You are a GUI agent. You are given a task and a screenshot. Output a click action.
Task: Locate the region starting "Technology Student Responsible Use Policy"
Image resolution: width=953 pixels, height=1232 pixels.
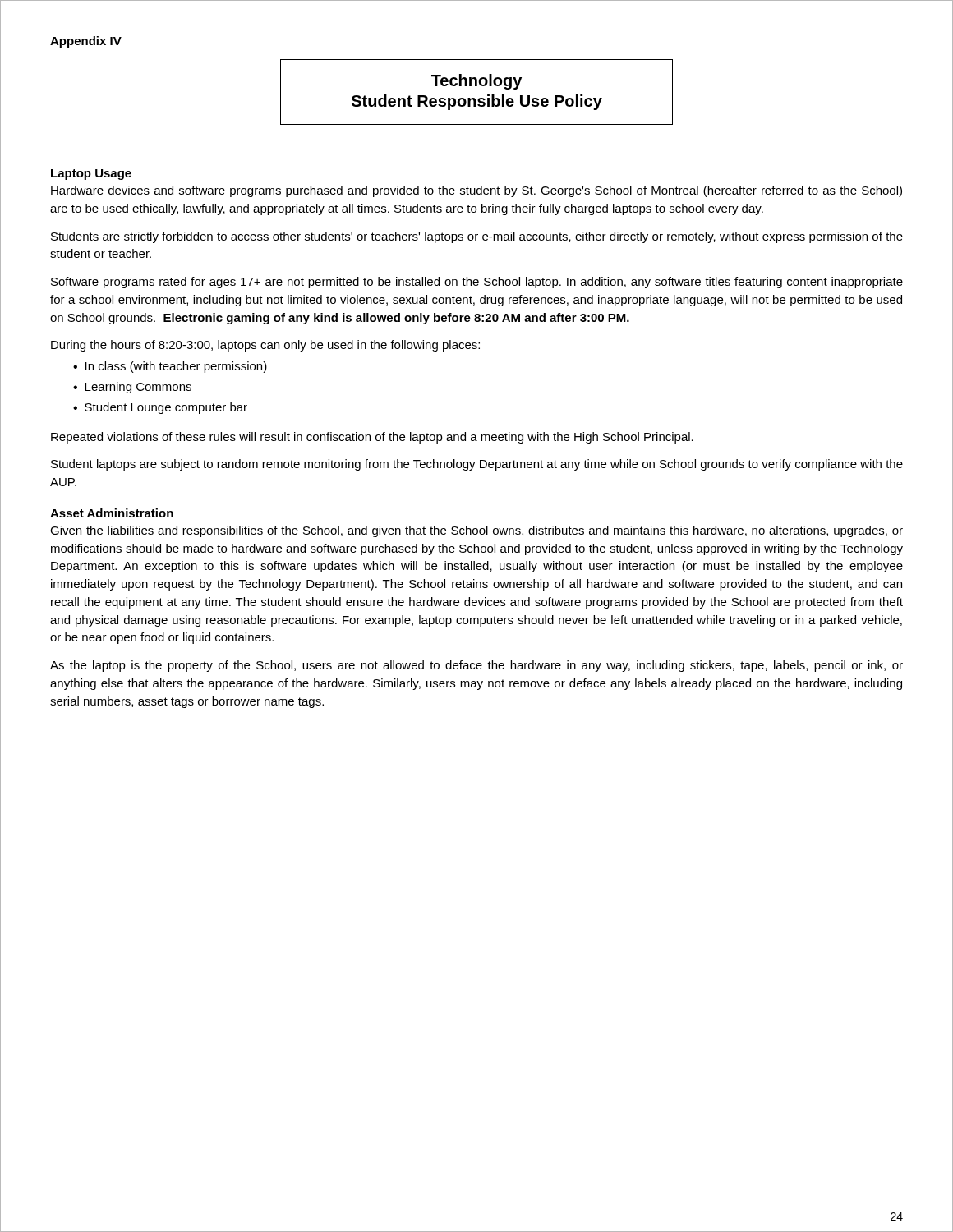point(476,92)
